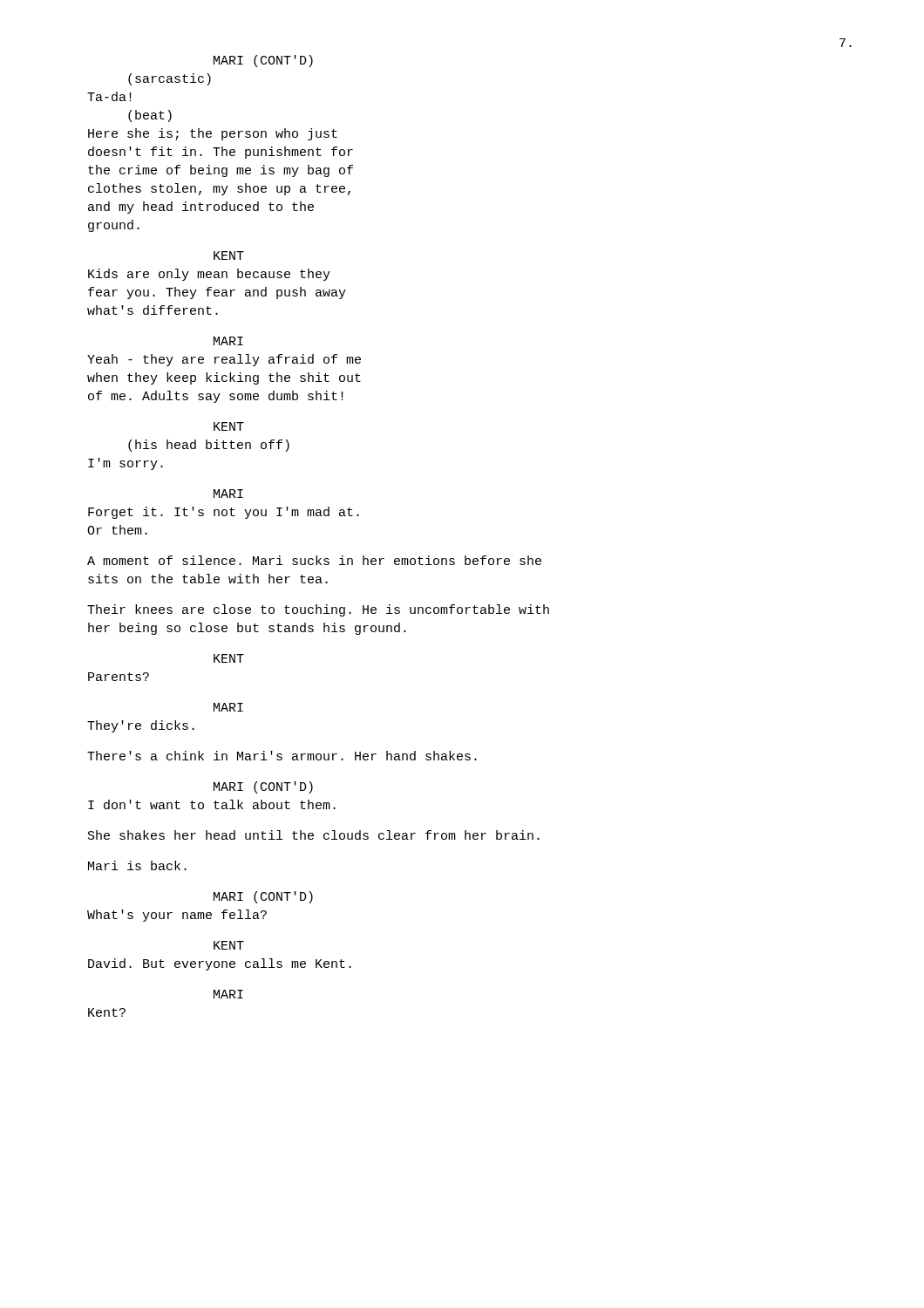Locate the element starting "KENT (his head bitten"
This screenshot has width=924, height=1308.
(189, 446)
